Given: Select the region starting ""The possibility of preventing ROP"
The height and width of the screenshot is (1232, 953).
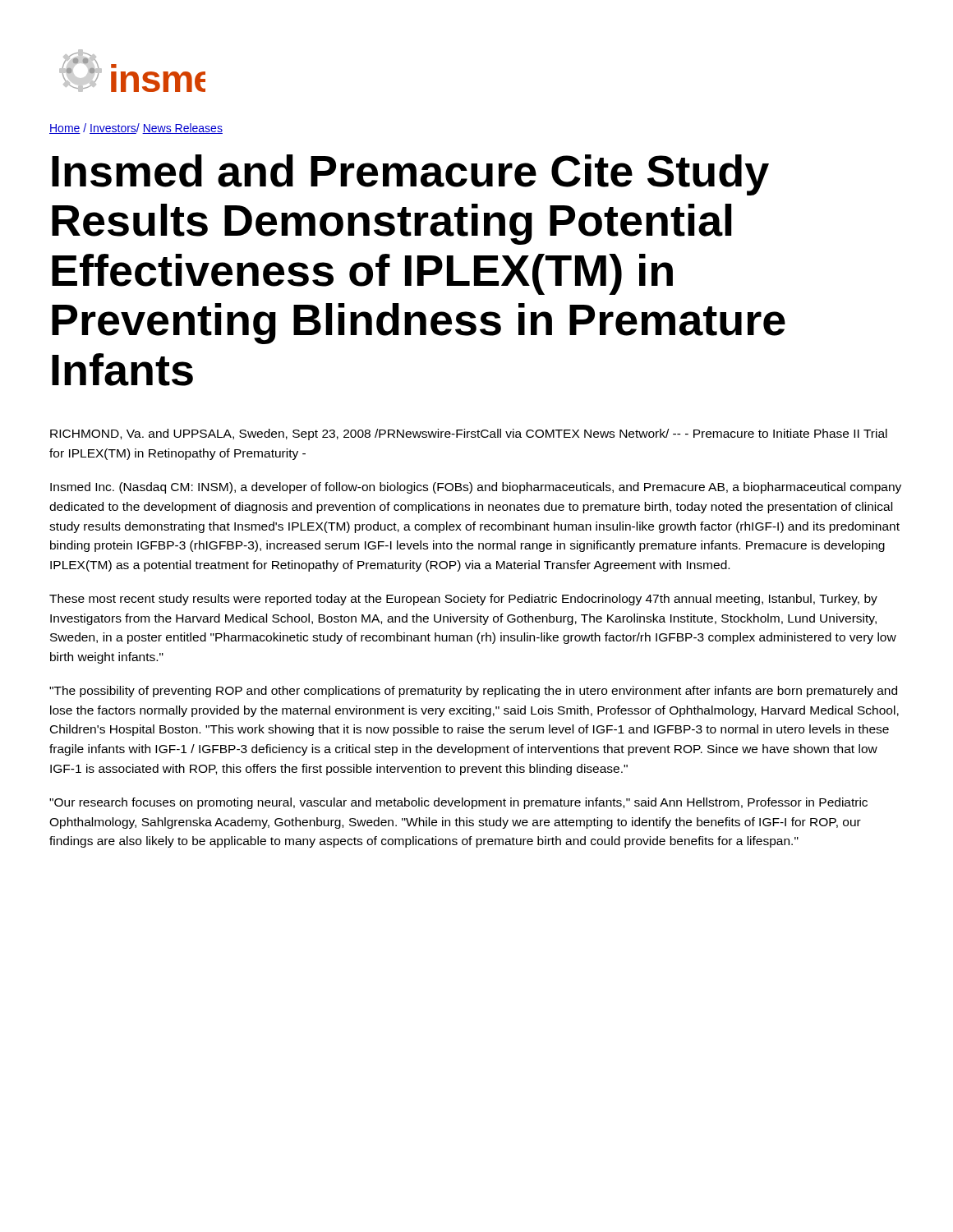Looking at the screenshot, I should (x=474, y=729).
